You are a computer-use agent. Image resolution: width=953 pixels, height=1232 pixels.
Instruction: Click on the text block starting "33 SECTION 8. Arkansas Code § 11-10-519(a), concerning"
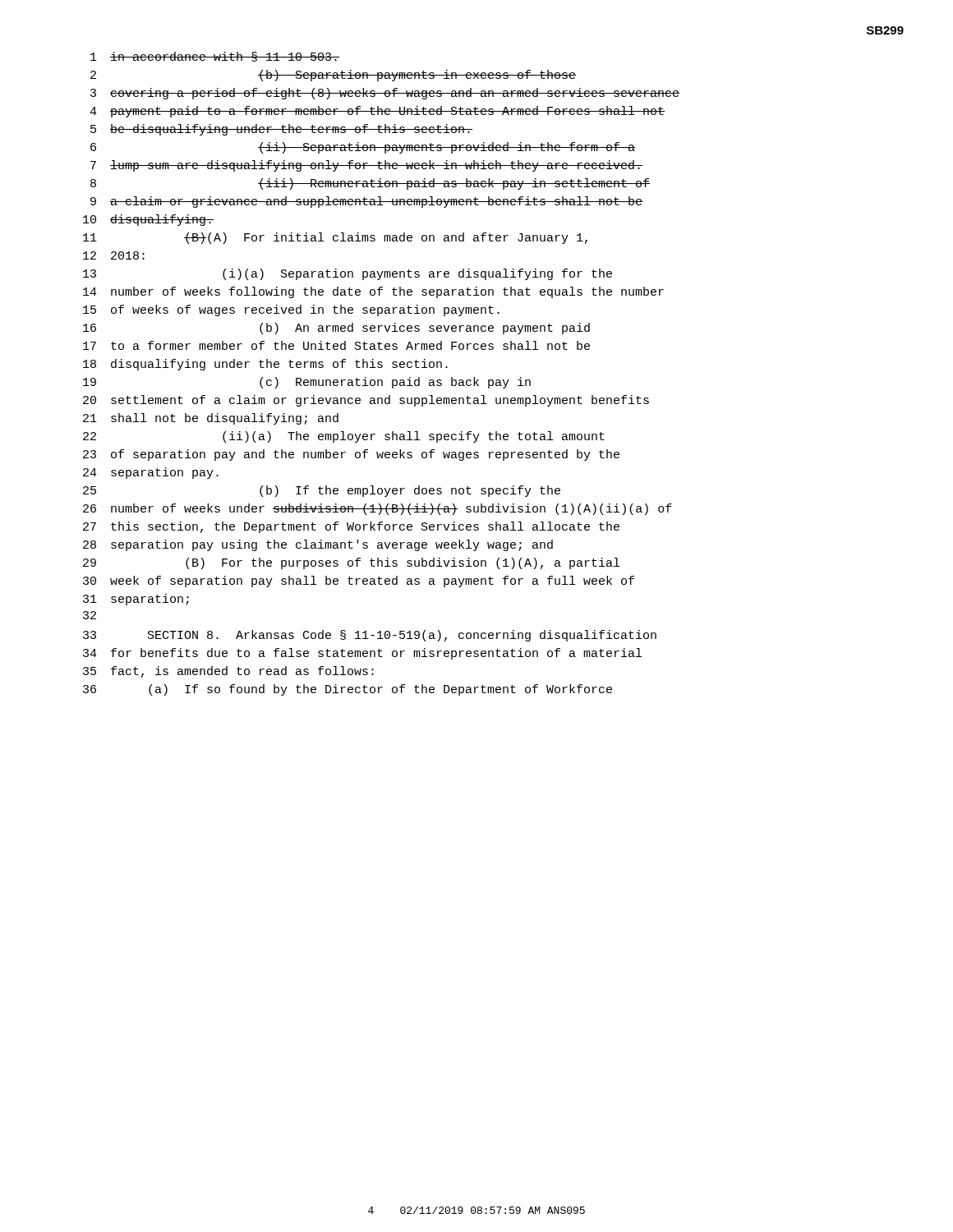pyautogui.click(x=485, y=637)
